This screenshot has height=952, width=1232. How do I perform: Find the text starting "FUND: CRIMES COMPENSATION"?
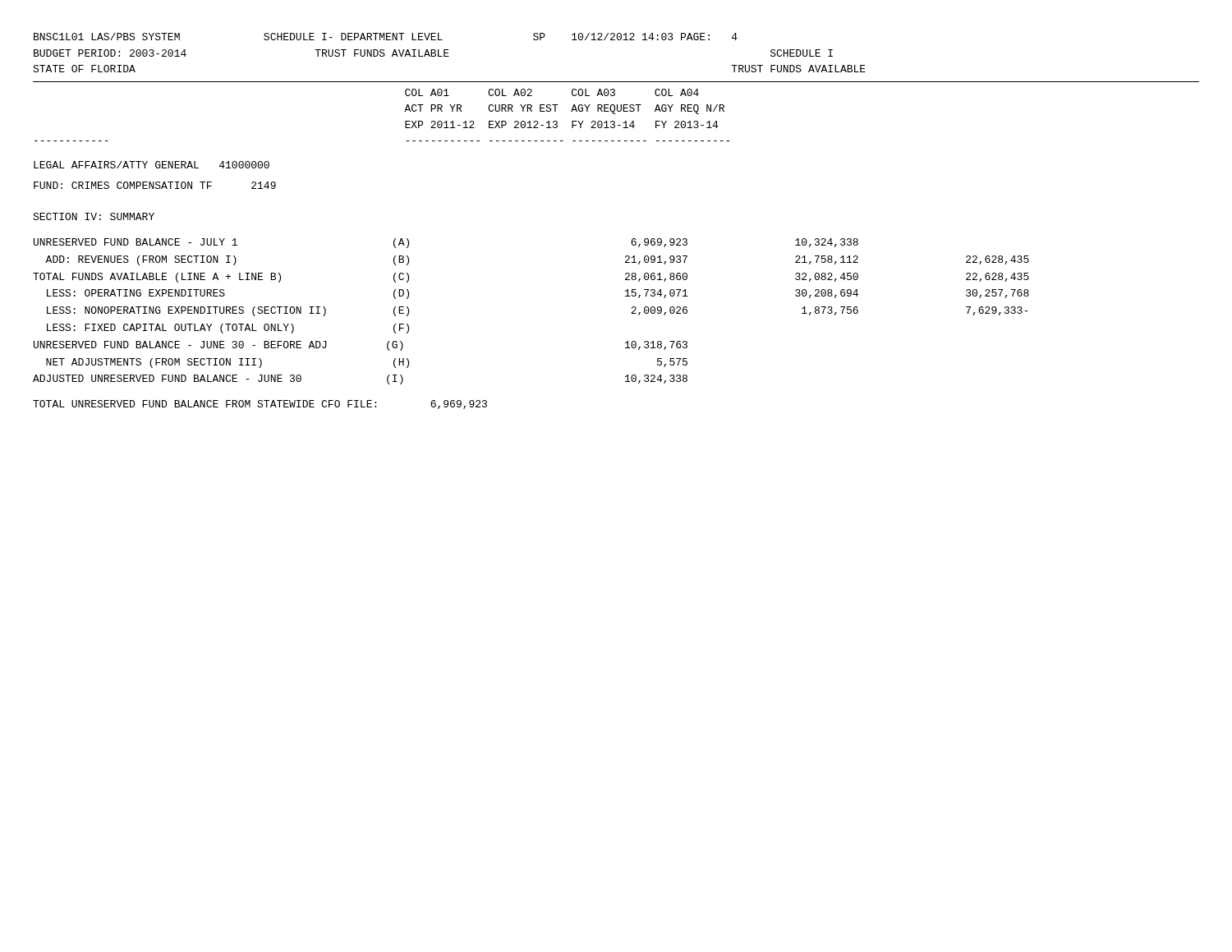155,186
